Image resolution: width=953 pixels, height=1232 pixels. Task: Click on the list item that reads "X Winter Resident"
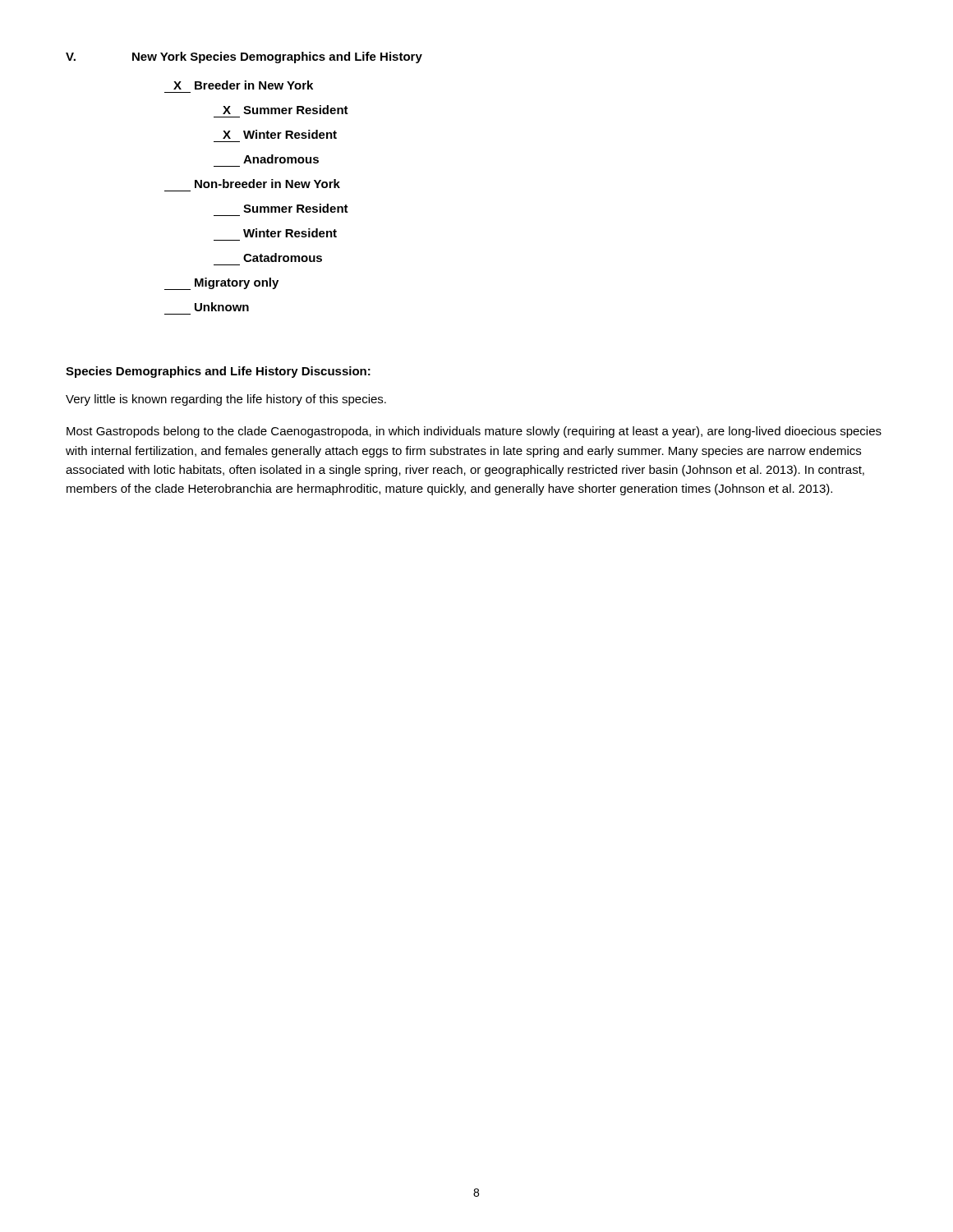(x=275, y=135)
